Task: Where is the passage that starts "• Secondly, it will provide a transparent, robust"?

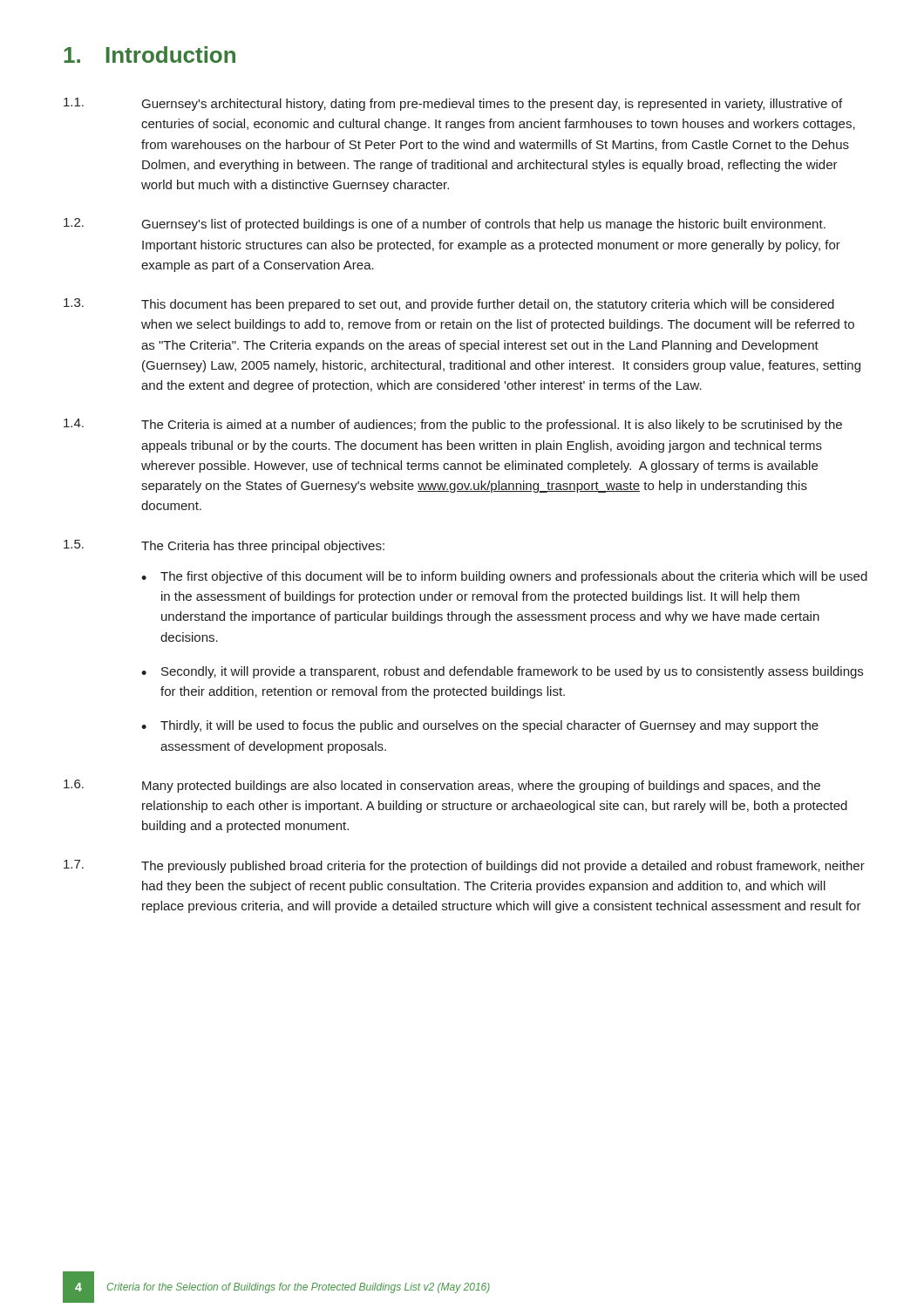Action: [505, 681]
